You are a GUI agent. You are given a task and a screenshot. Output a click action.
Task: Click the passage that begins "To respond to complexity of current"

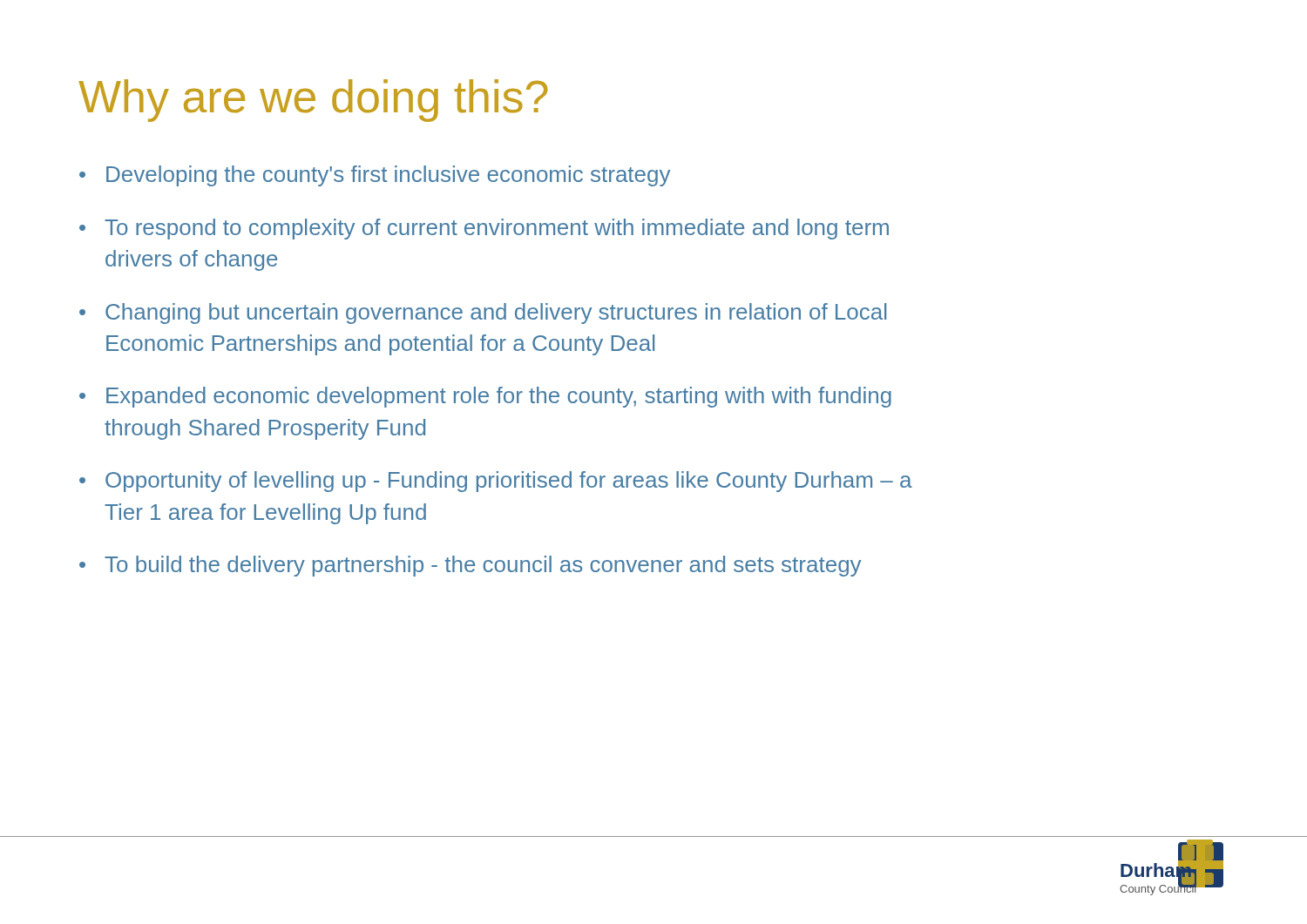click(x=497, y=243)
